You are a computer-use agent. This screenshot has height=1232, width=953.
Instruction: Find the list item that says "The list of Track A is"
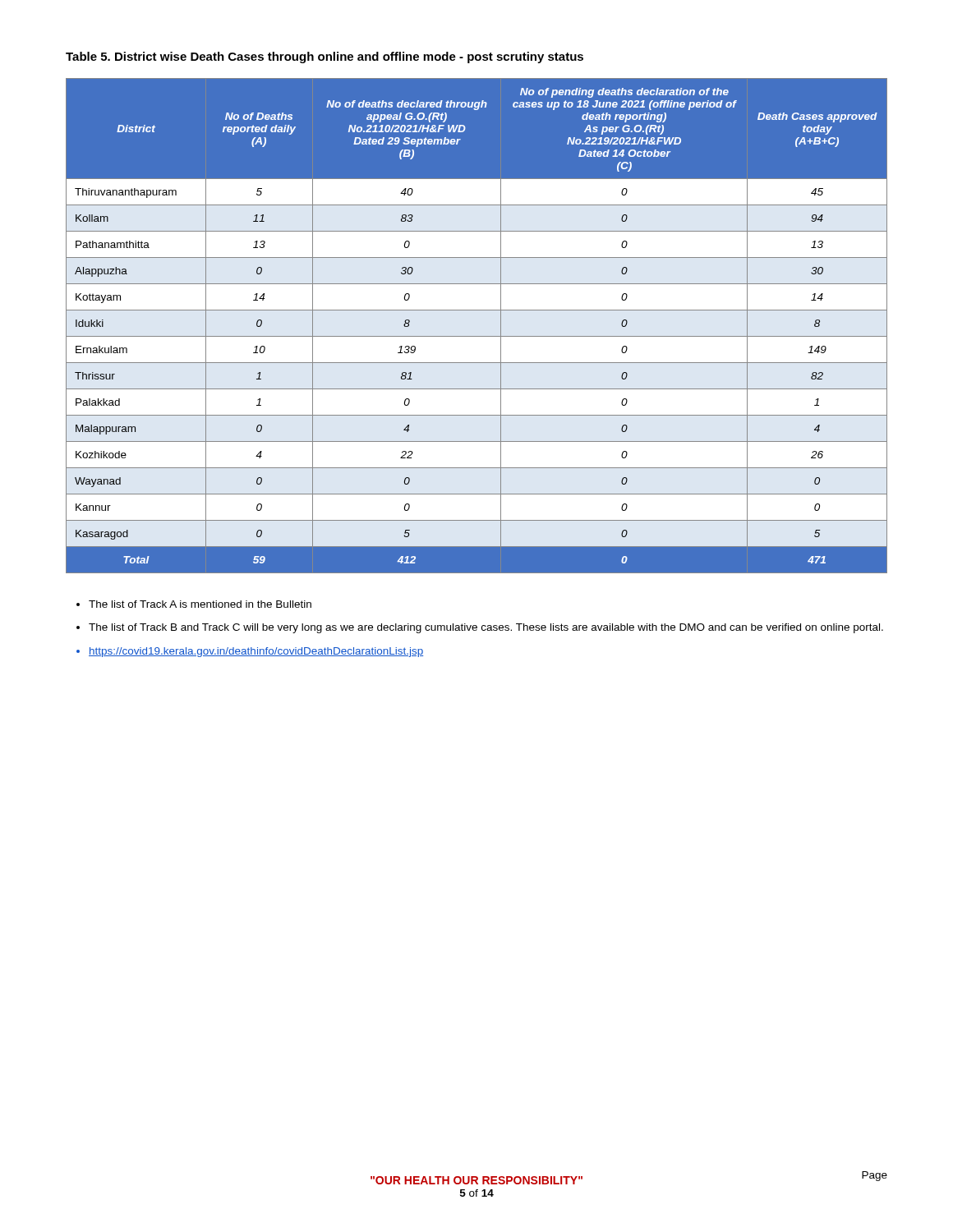[200, 604]
